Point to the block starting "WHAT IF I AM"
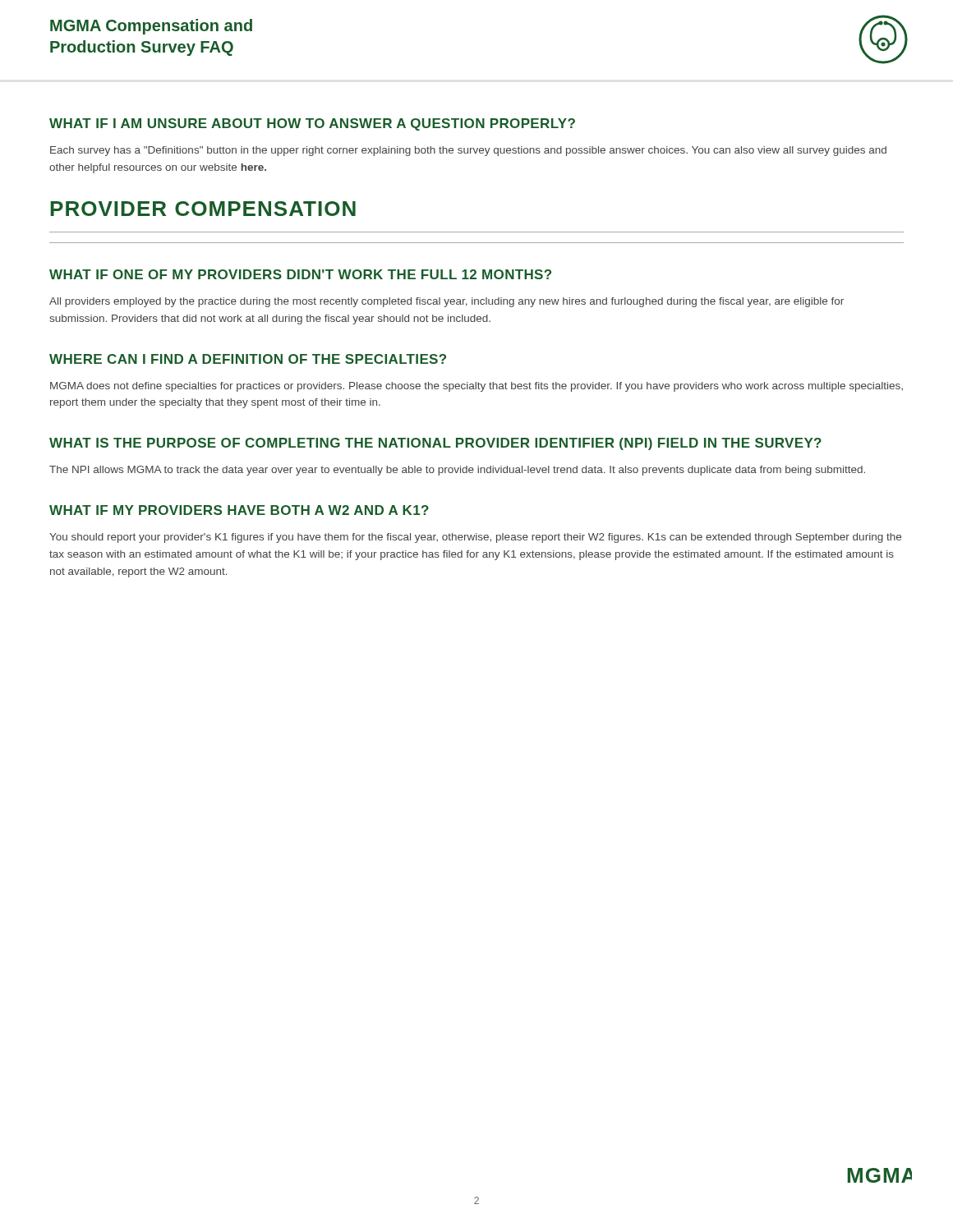 coord(476,124)
